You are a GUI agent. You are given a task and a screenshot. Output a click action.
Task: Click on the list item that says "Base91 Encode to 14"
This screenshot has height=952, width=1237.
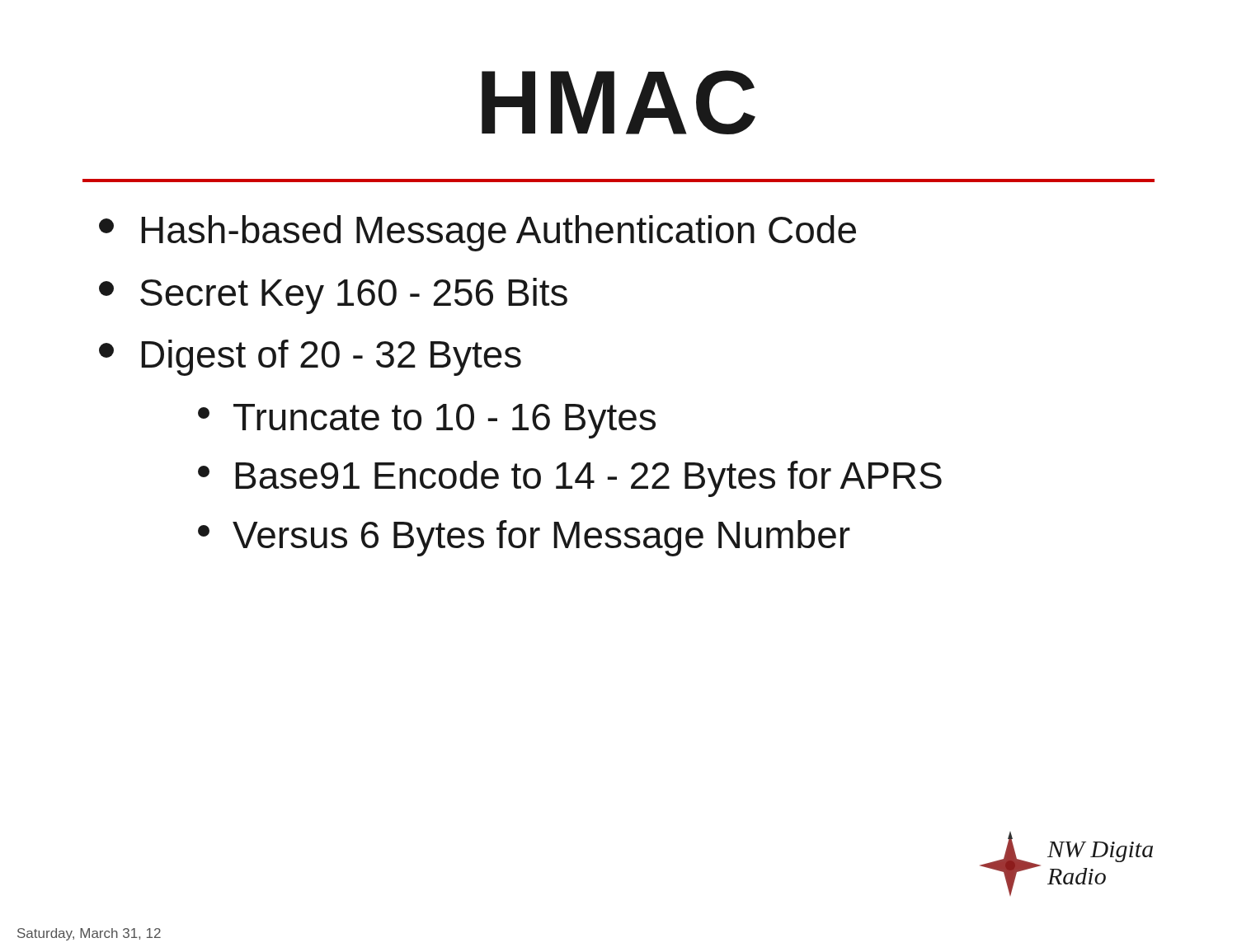pos(571,476)
